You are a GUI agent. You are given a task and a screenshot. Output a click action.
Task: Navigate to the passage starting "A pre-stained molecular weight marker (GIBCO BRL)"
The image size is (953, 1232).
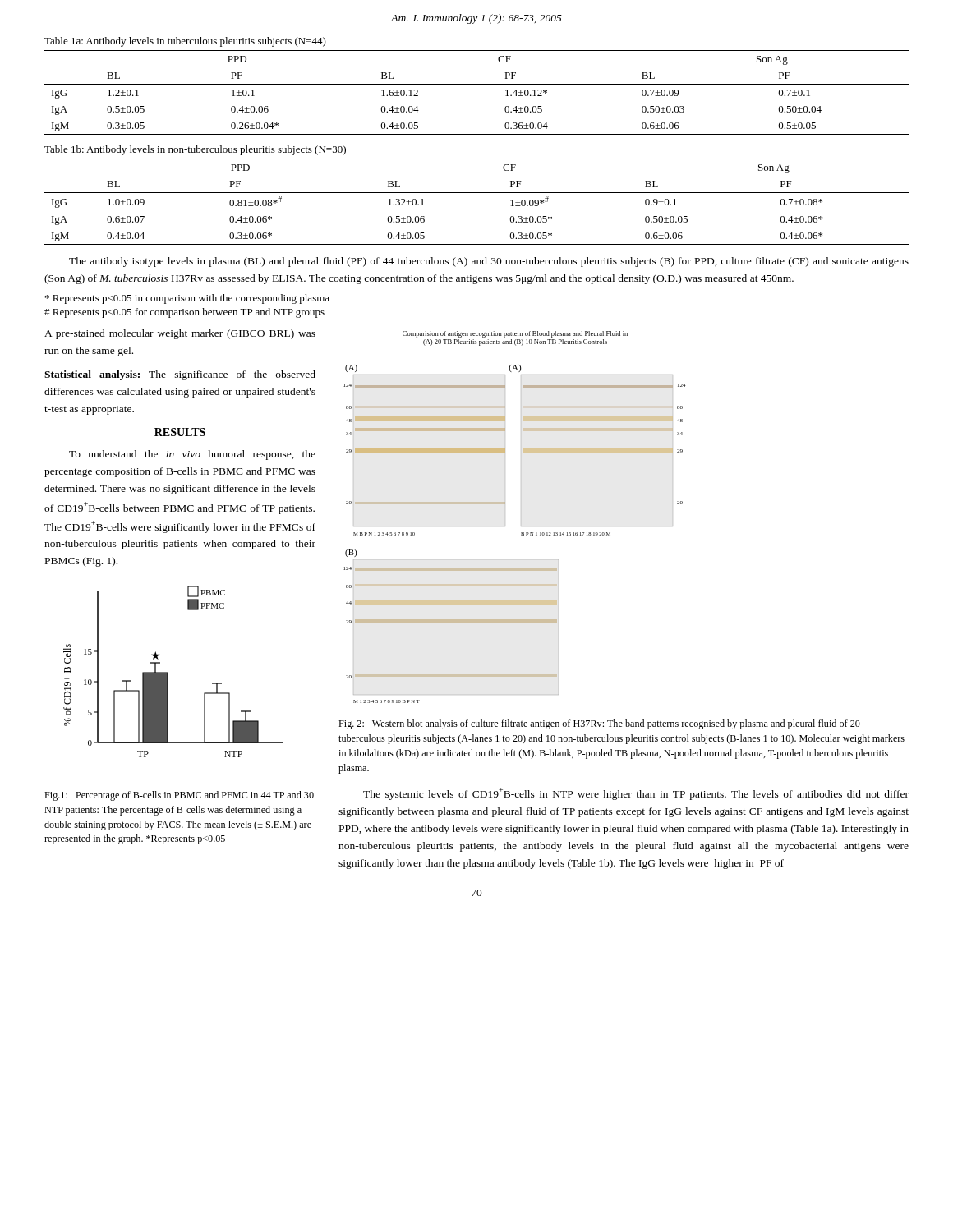tap(180, 342)
